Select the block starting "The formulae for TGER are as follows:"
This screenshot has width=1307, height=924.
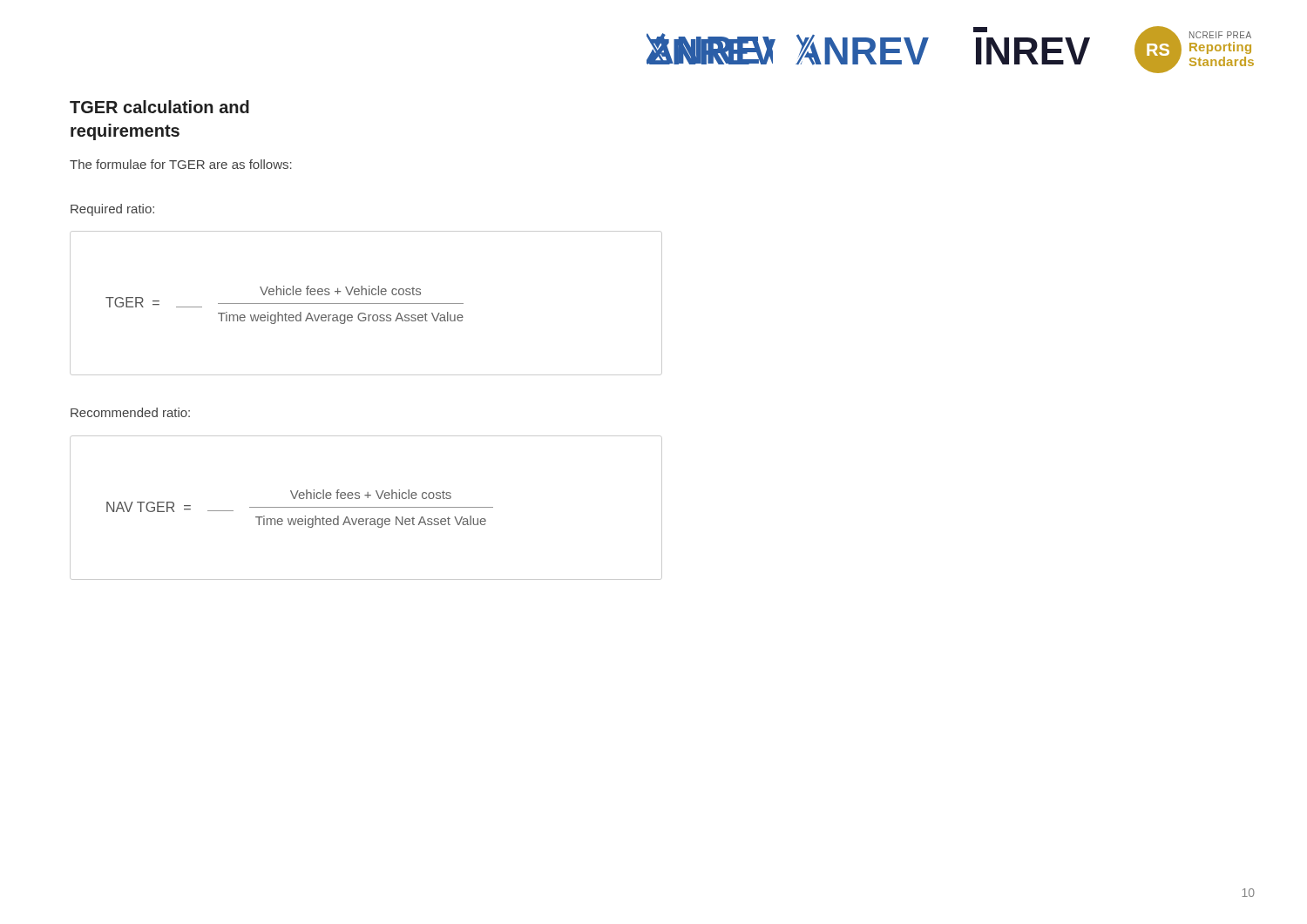[x=181, y=164]
